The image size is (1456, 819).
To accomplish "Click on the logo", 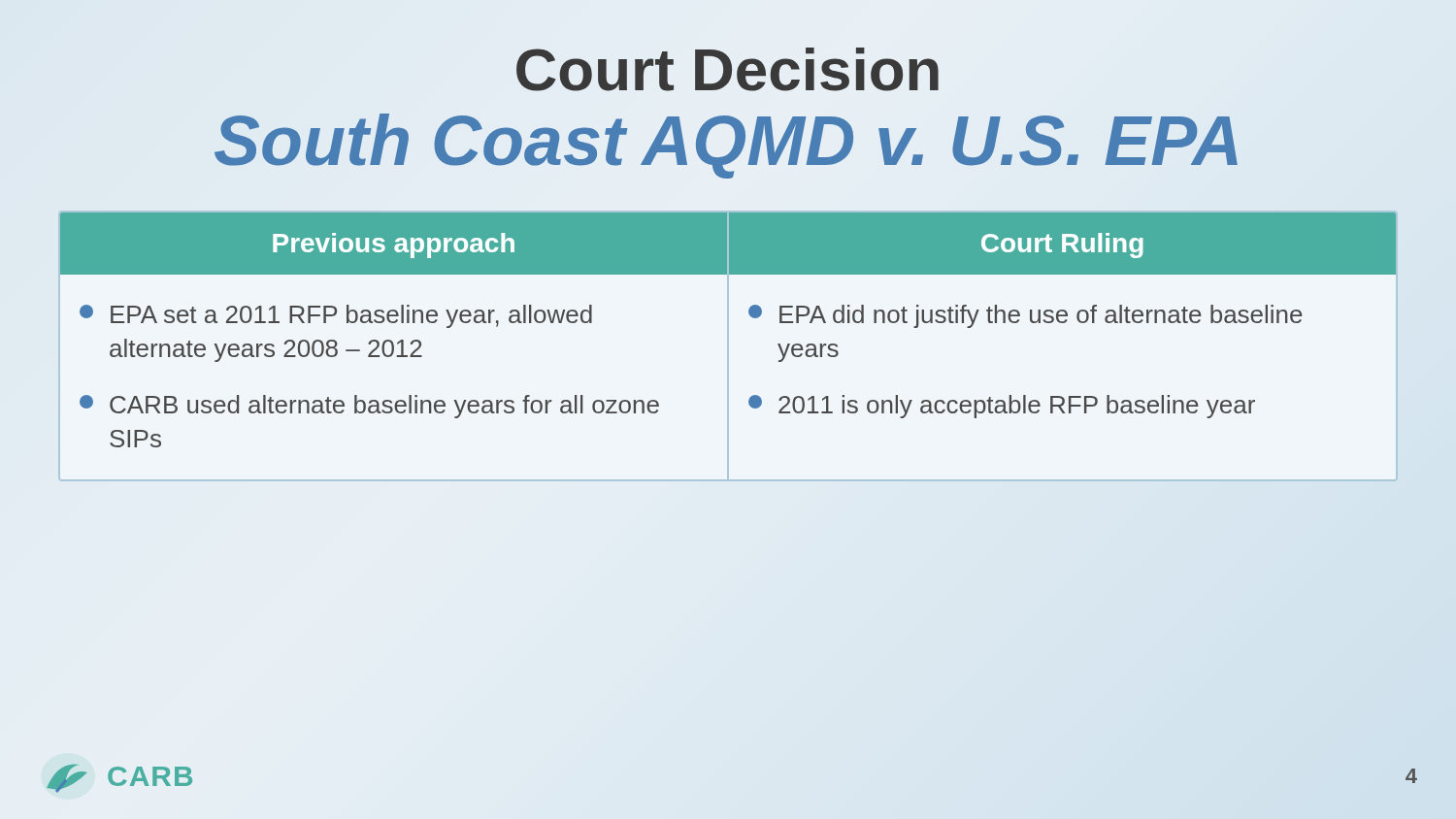I will [117, 776].
